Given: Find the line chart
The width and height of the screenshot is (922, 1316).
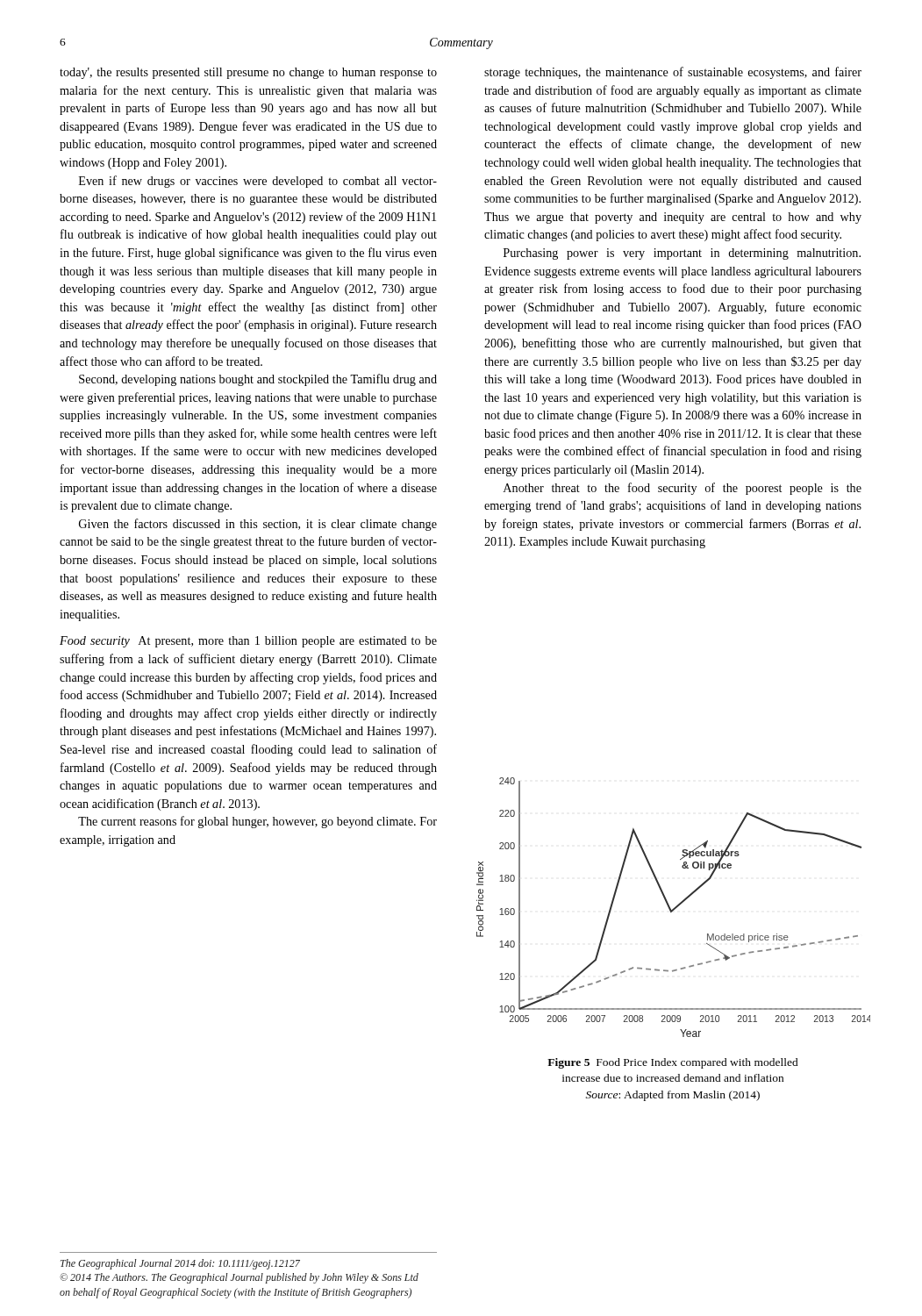Looking at the screenshot, I should click(673, 938).
